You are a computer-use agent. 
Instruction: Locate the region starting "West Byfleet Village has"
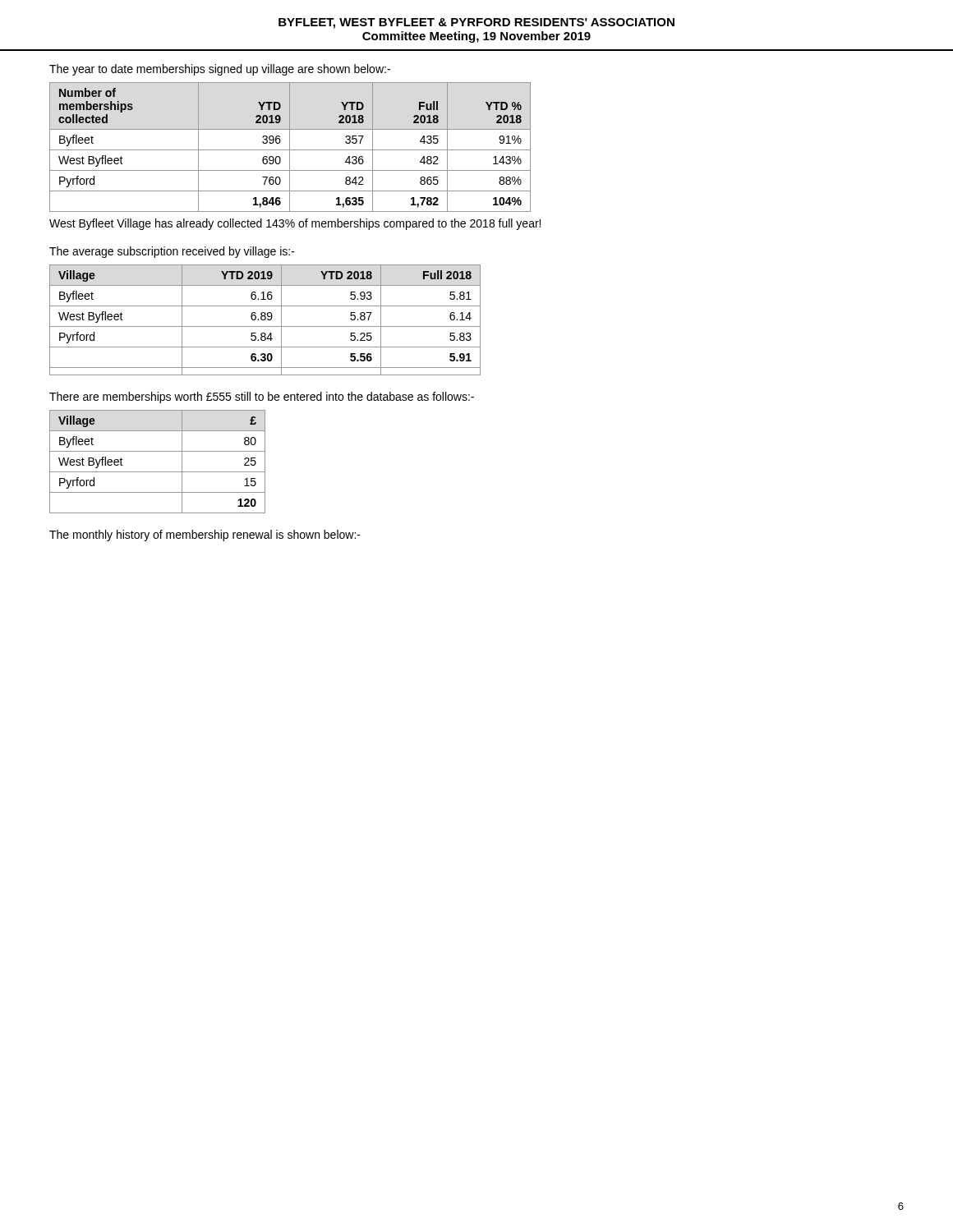[x=296, y=223]
